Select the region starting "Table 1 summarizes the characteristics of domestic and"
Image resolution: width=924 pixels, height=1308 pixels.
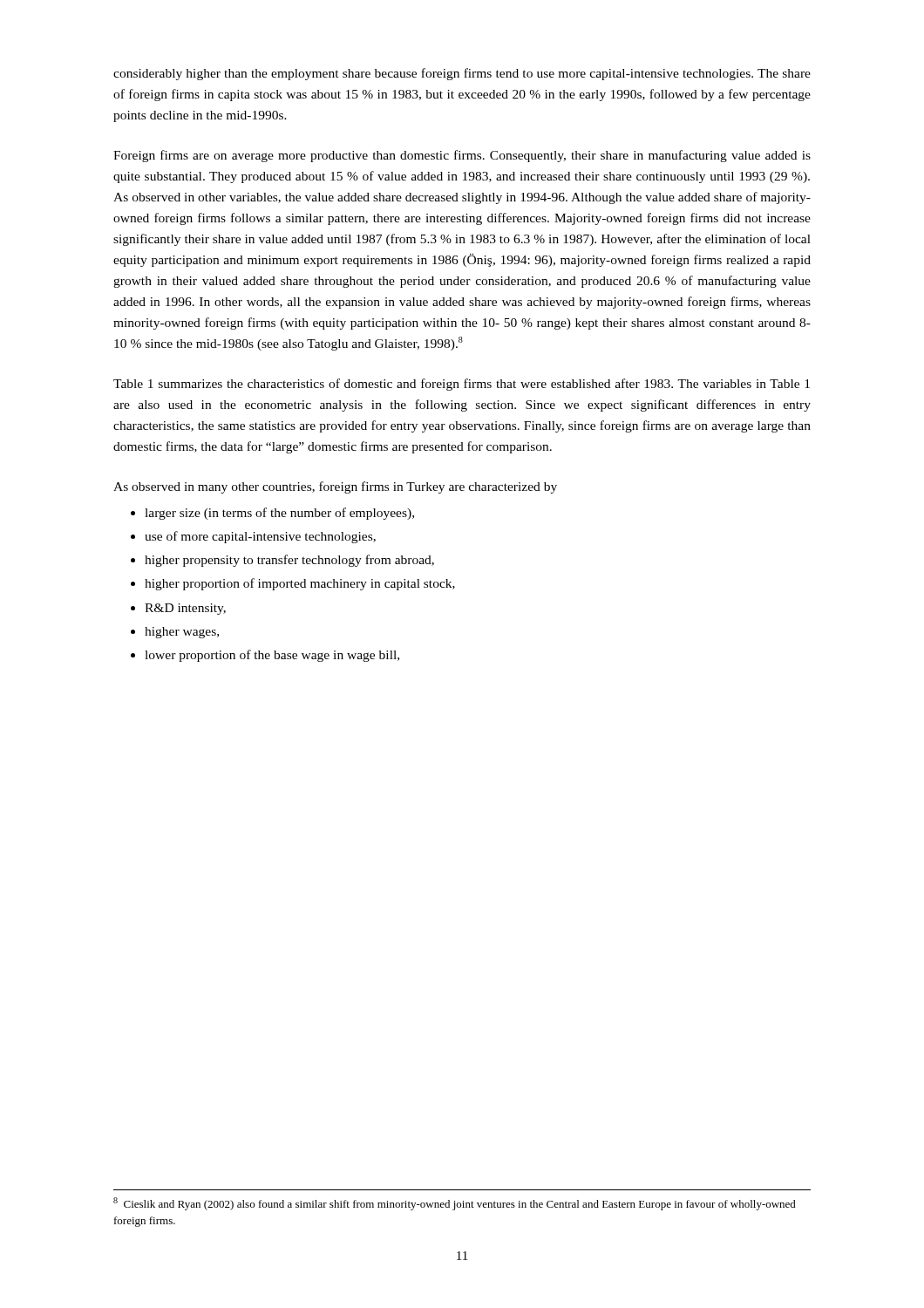coord(462,415)
